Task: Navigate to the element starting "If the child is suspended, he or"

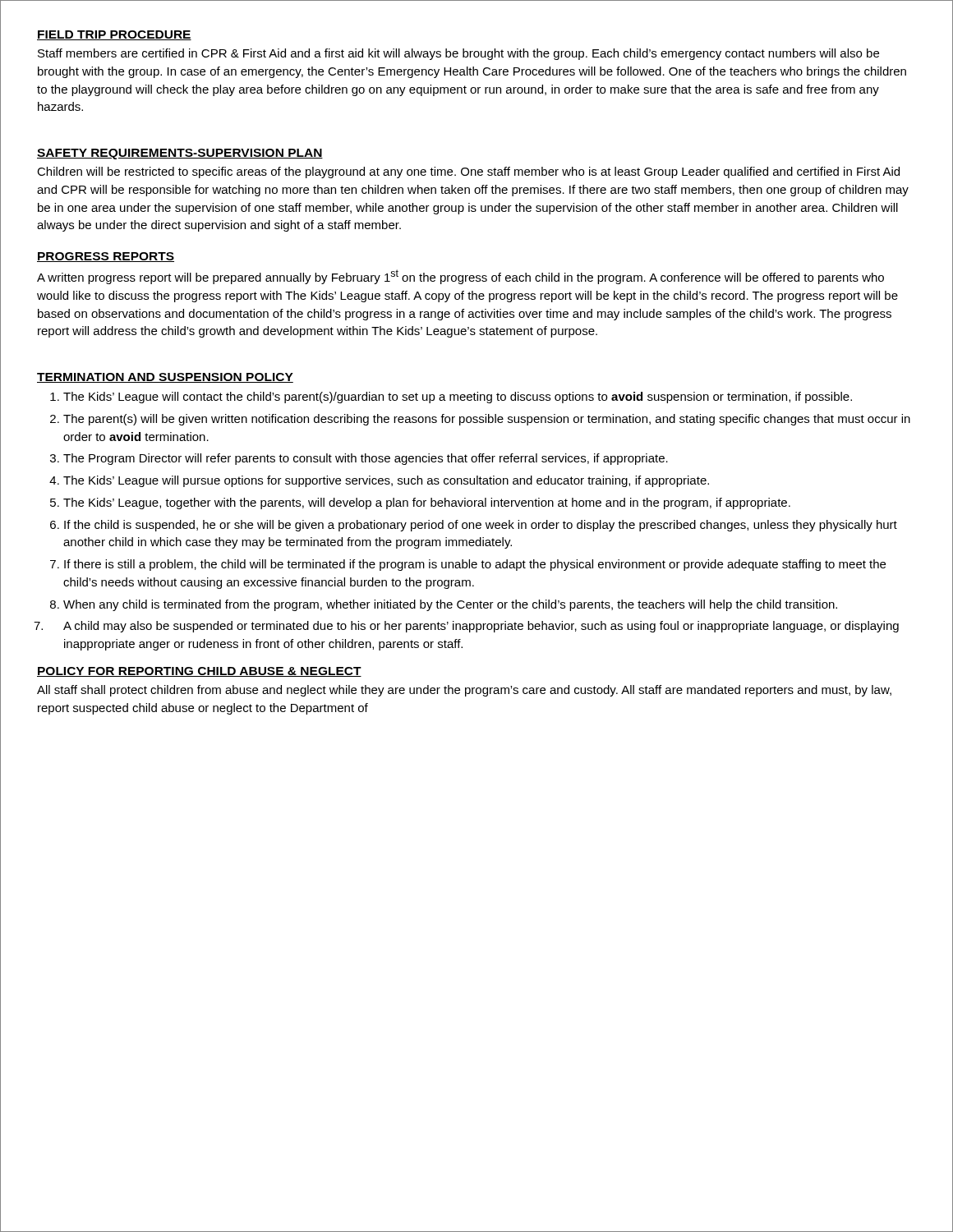Action: pos(480,533)
